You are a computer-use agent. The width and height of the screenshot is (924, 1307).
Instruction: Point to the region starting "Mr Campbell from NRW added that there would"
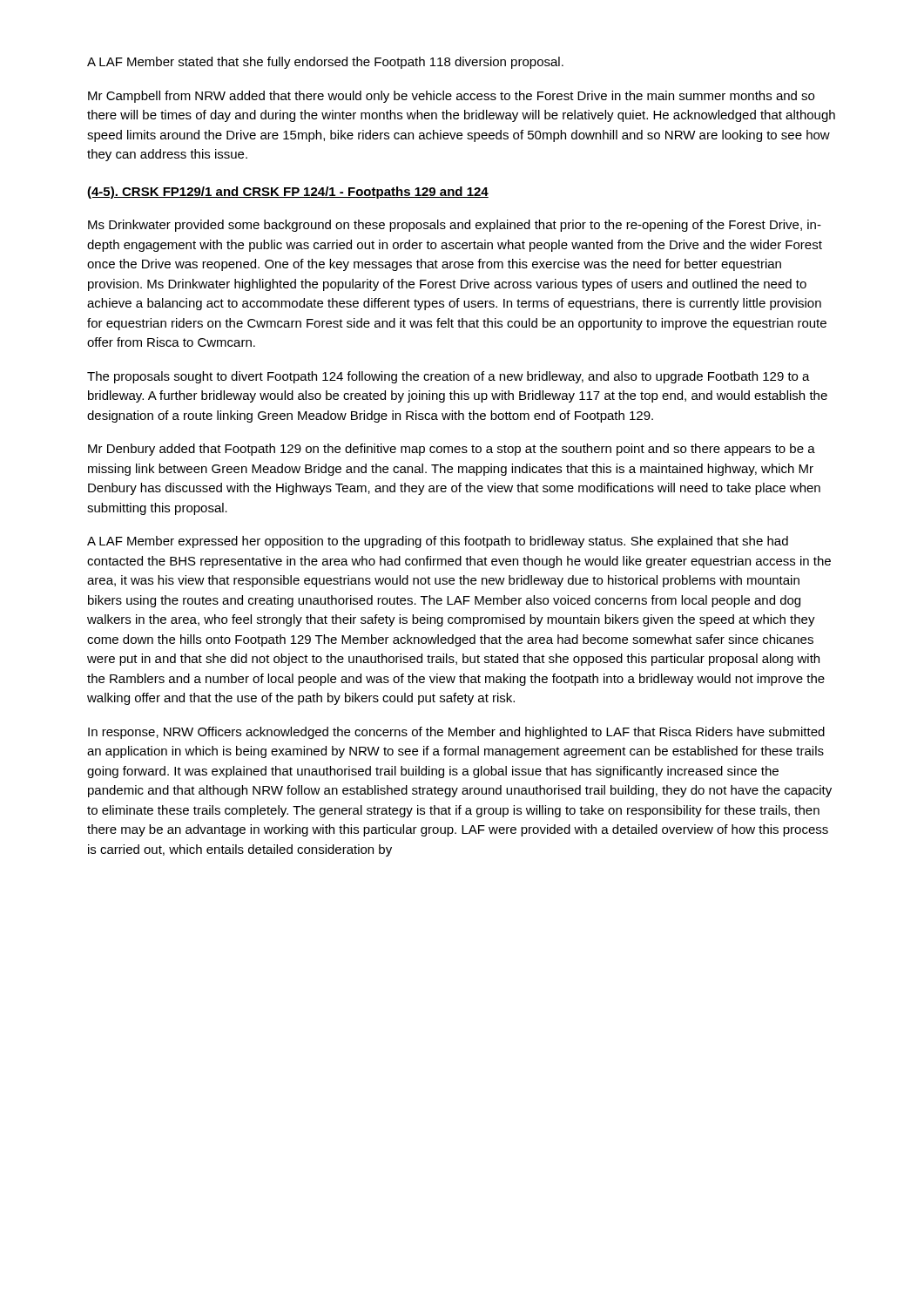[x=461, y=124]
